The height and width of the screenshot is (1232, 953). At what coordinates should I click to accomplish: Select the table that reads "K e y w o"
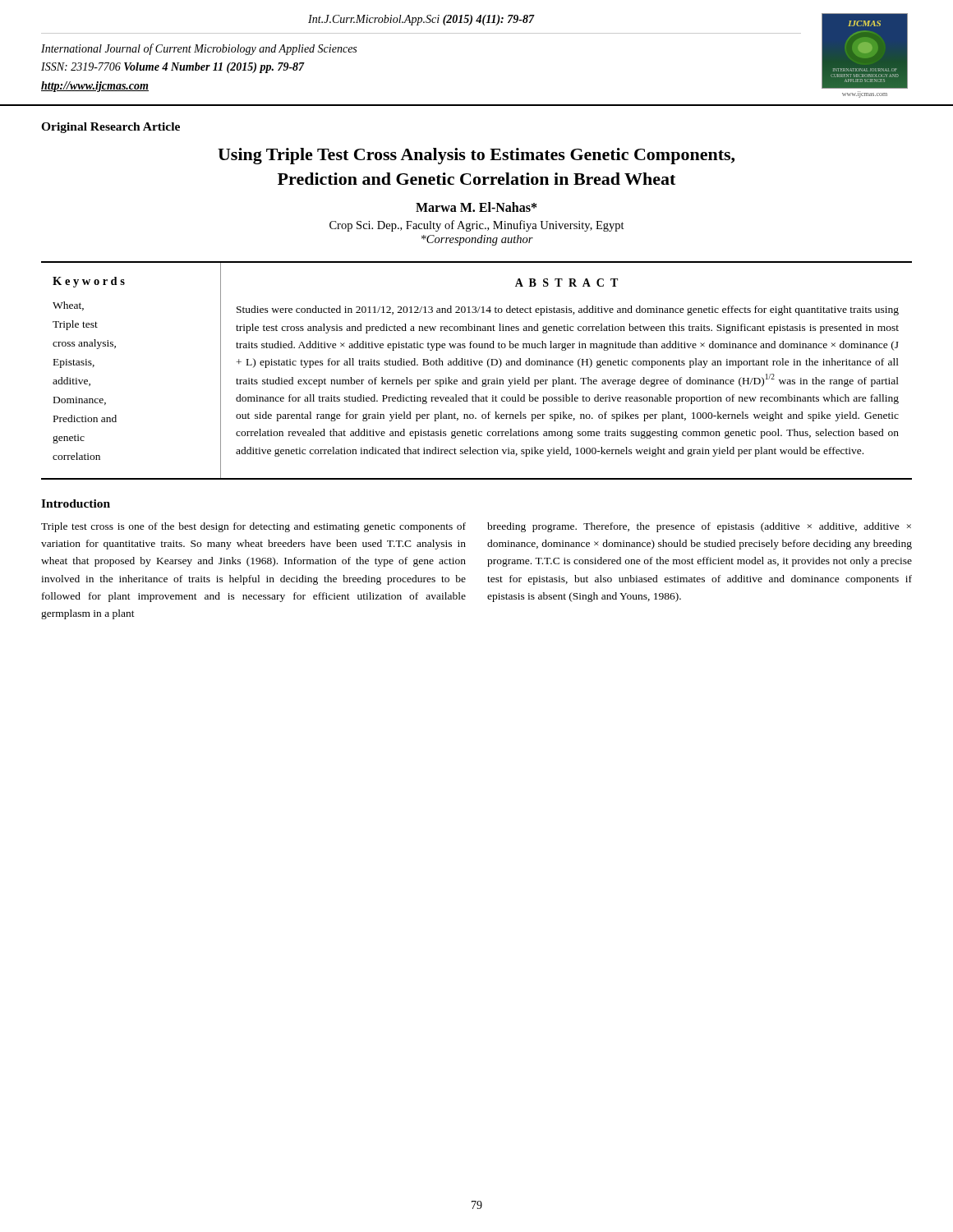(x=476, y=370)
